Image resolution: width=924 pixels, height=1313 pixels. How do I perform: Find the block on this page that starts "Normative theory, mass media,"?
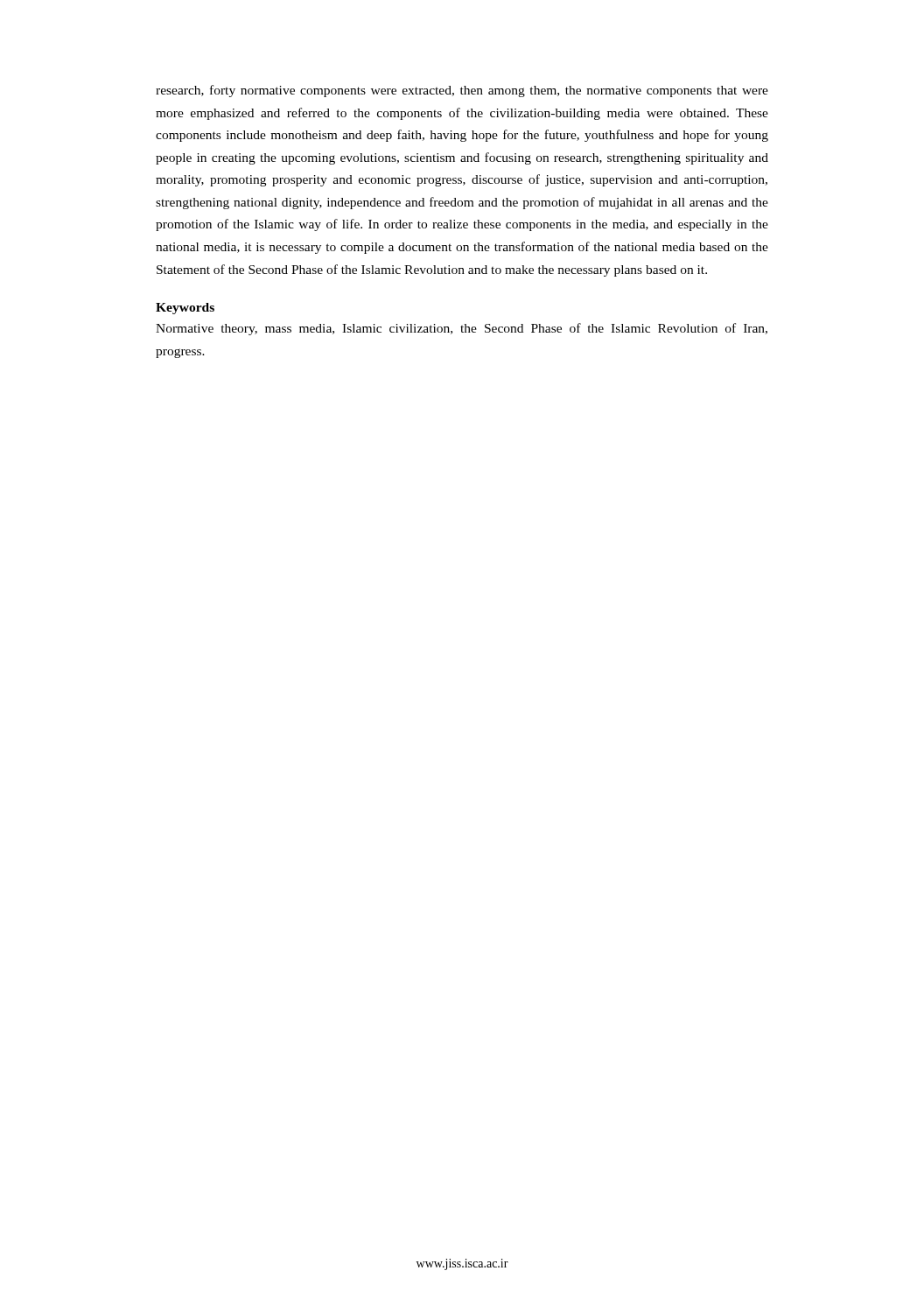(x=462, y=339)
